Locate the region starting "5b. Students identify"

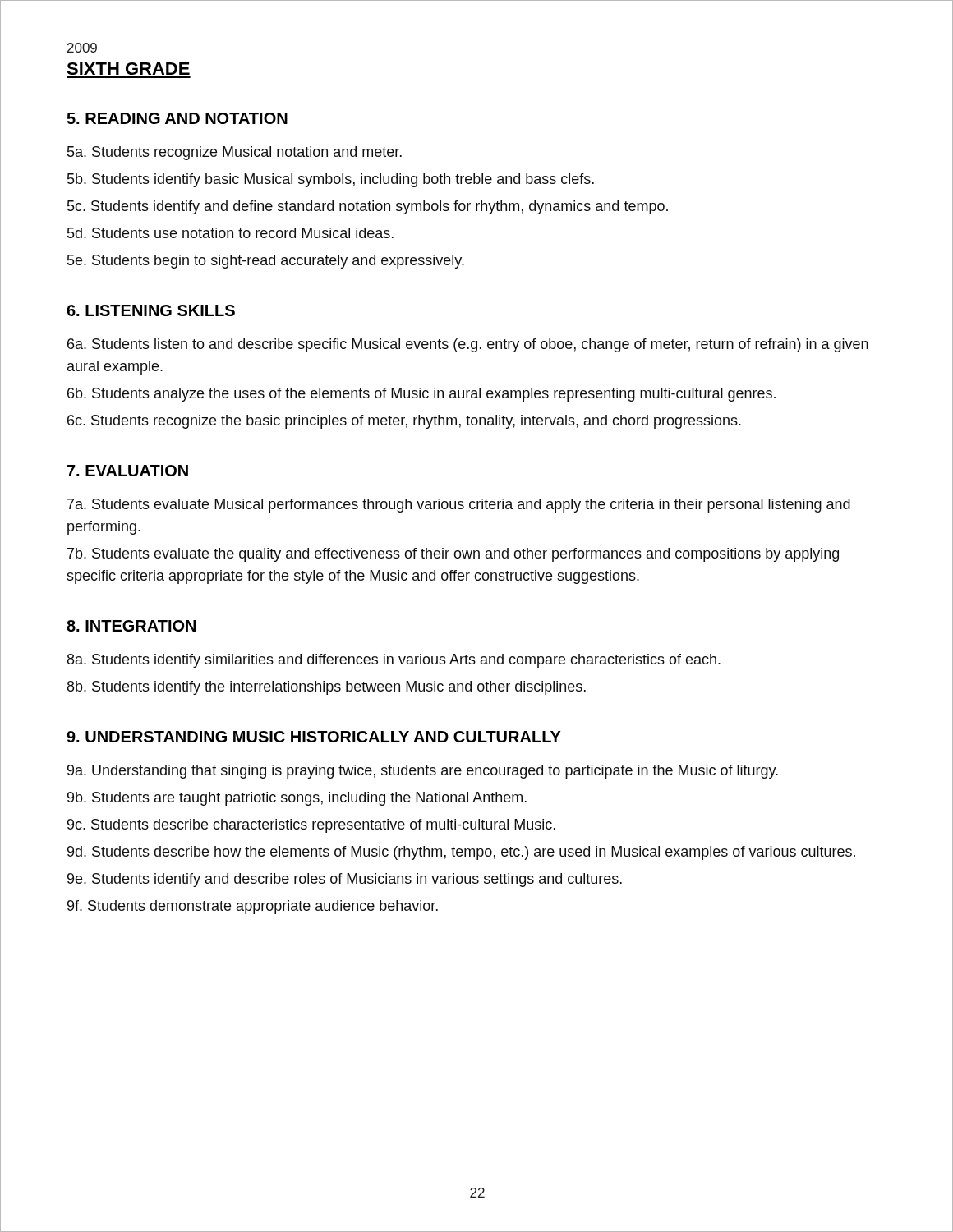click(x=331, y=179)
